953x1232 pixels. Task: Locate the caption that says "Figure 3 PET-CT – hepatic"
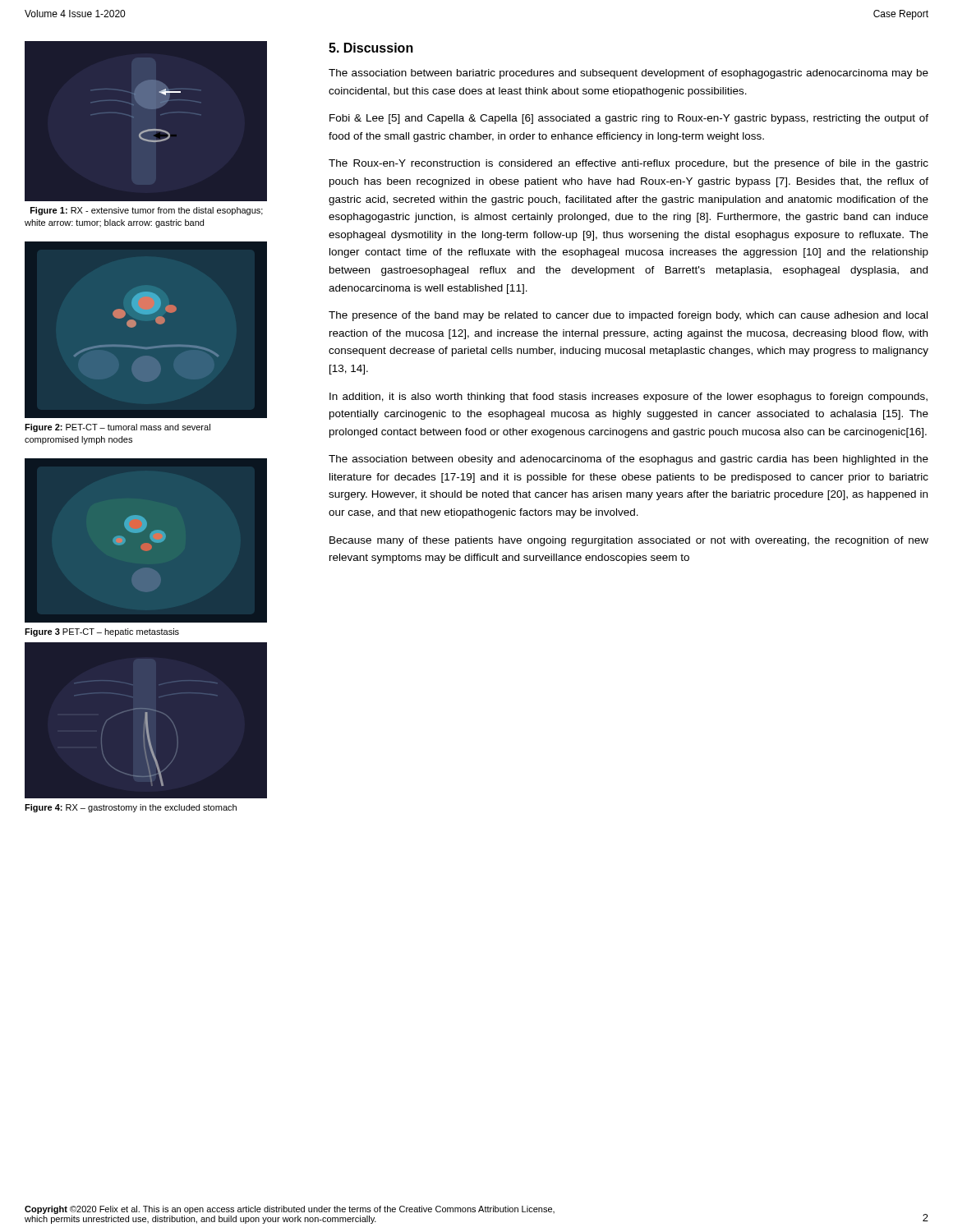(102, 631)
